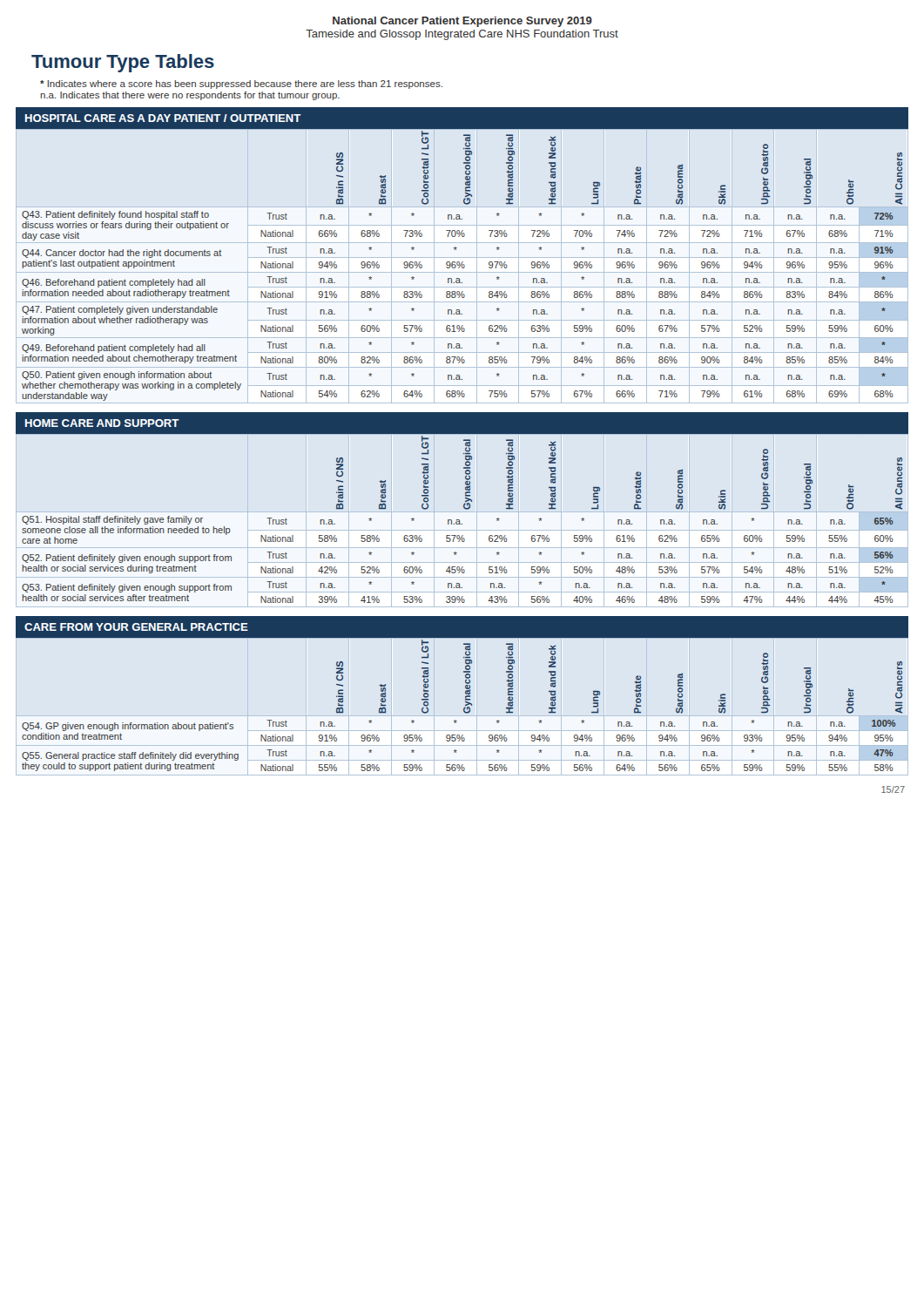
Task: Locate the text starting "n.a. Indicates that there were no respondents"
Action: pos(190,95)
